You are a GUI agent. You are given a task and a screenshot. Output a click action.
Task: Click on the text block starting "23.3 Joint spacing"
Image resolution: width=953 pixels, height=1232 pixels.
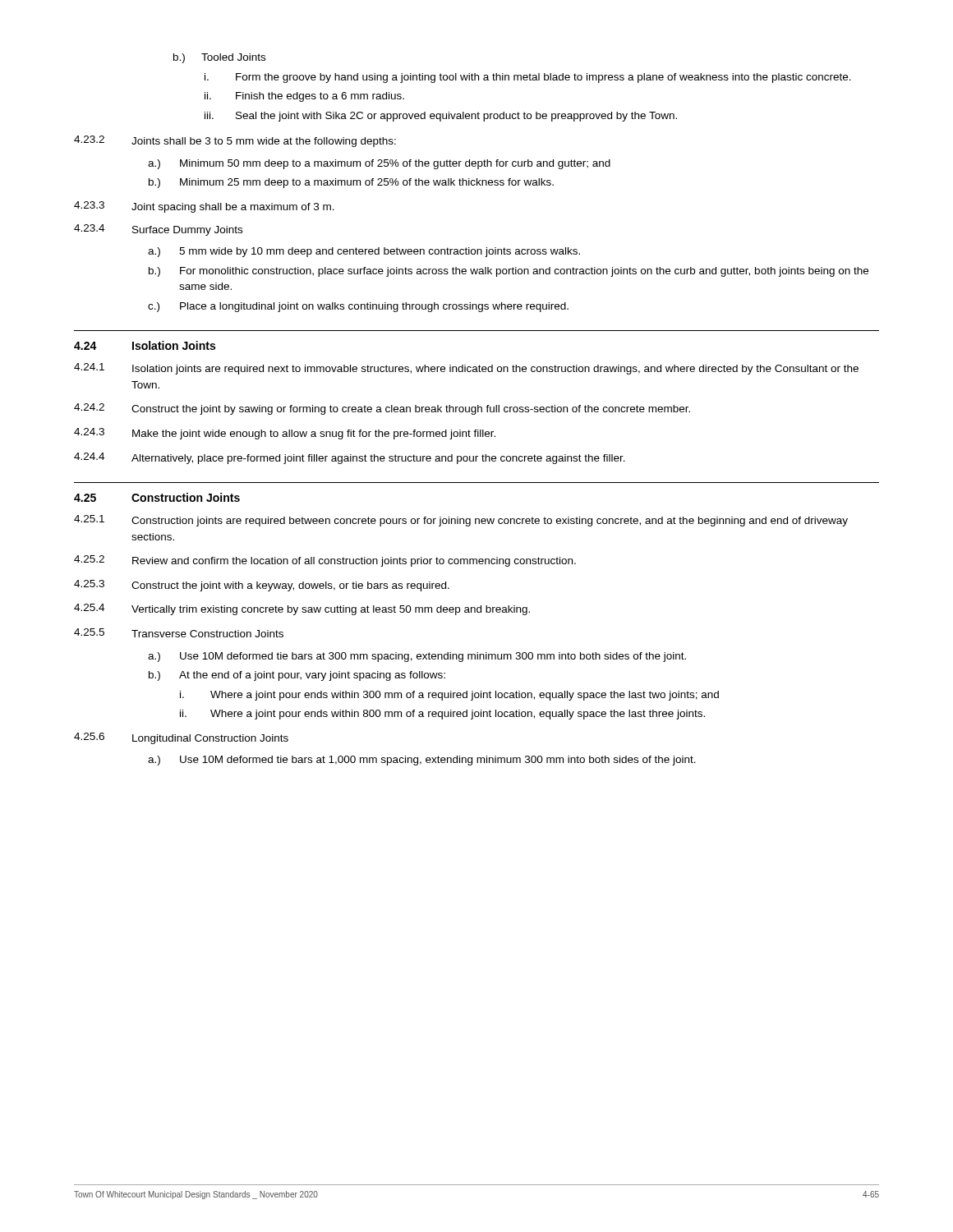[204, 207]
